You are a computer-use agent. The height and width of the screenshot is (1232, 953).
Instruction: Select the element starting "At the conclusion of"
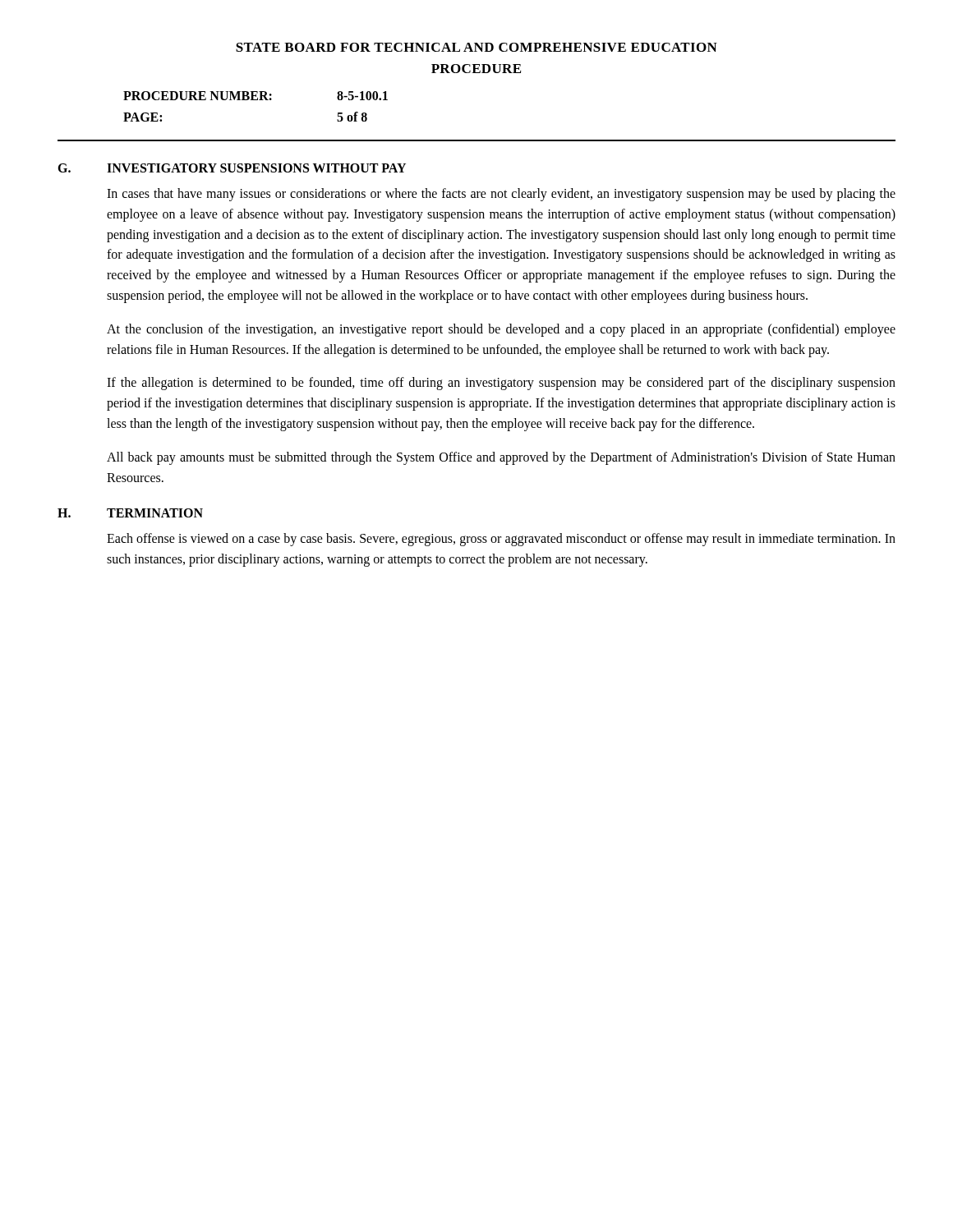click(501, 340)
